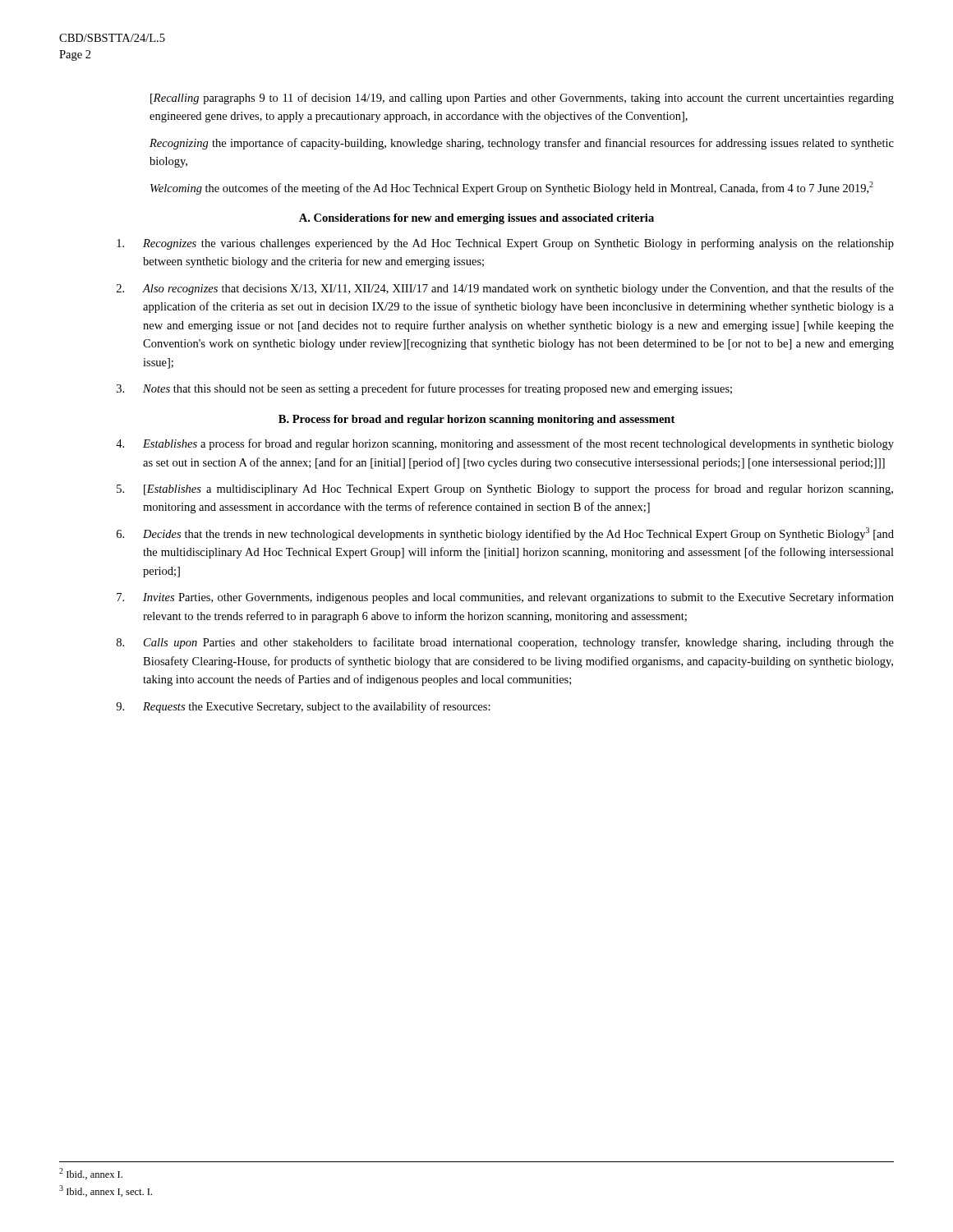Find the element starting "Decides that the trends in"
The width and height of the screenshot is (953, 1232).
[476, 552]
